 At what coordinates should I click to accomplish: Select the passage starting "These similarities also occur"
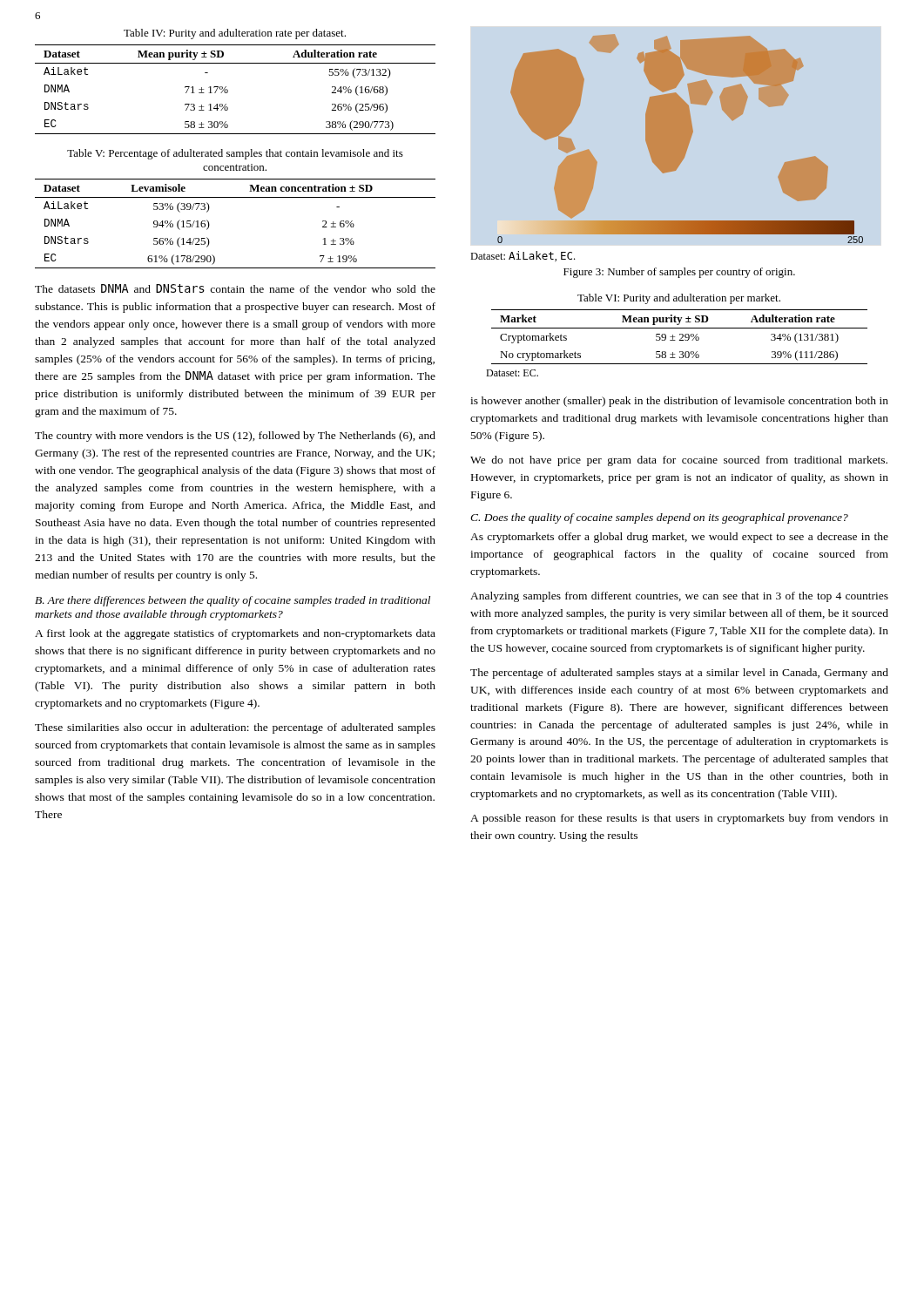235,771
